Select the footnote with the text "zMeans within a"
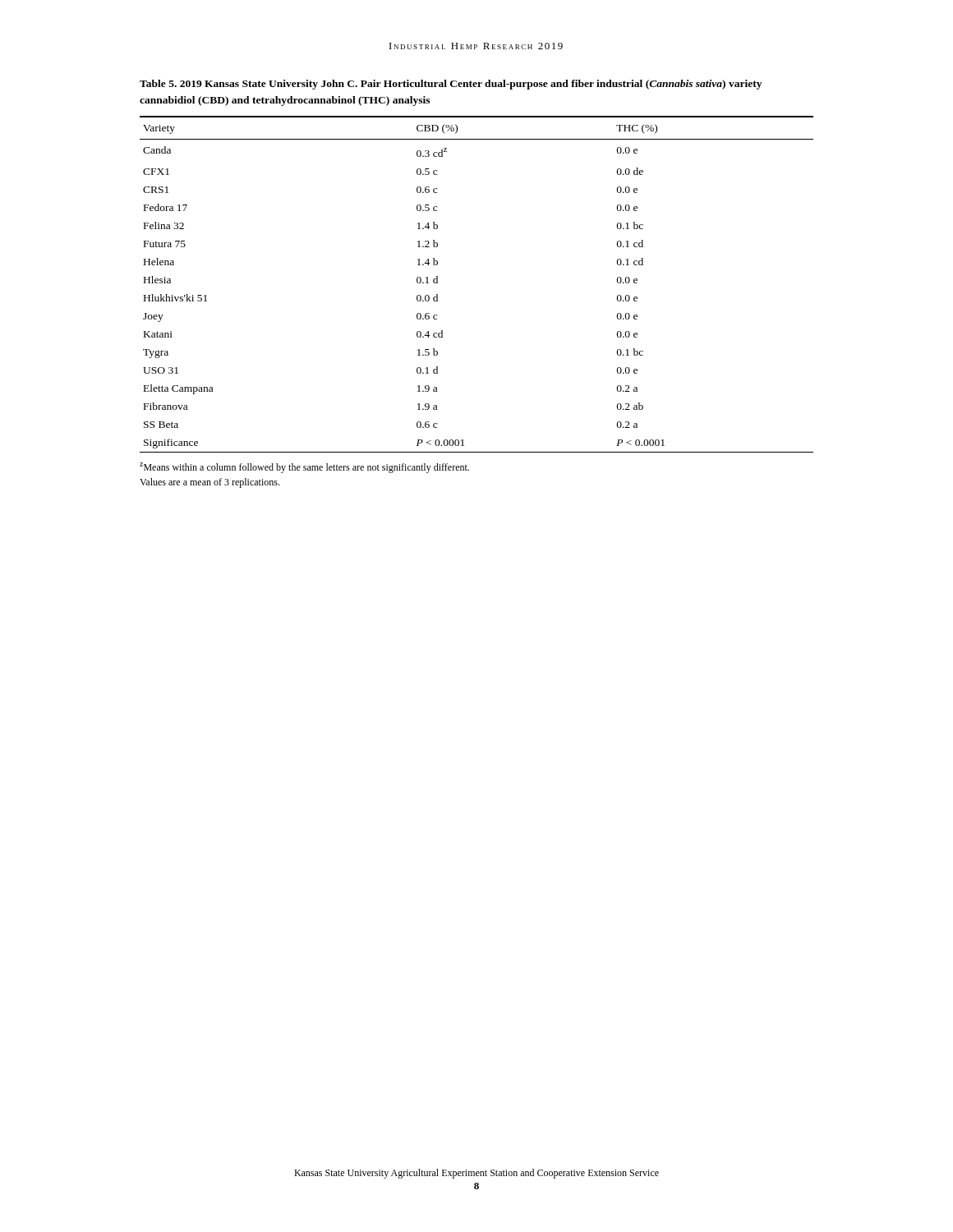 [305, 473]
